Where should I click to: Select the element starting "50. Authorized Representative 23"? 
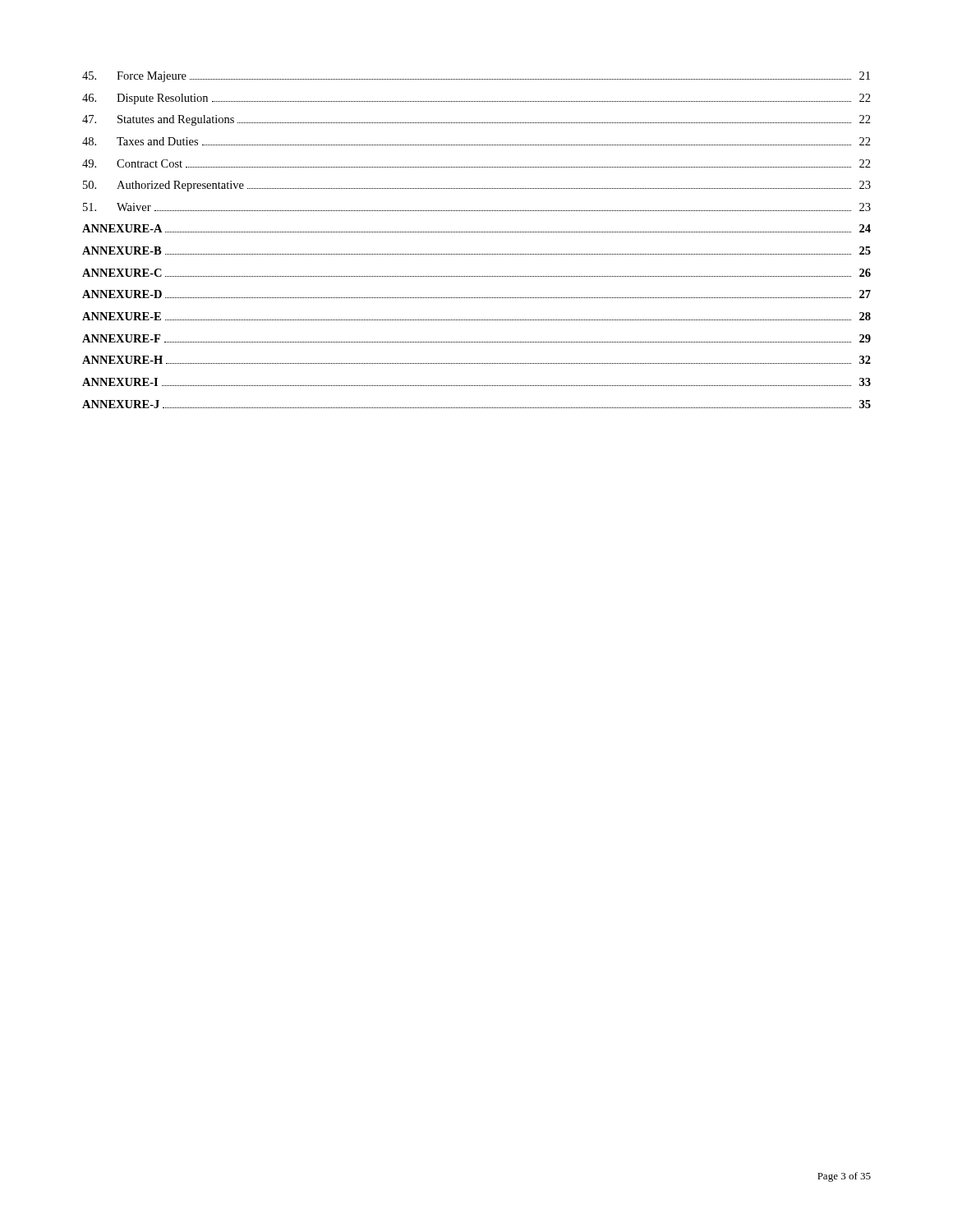tap(476, 185)
